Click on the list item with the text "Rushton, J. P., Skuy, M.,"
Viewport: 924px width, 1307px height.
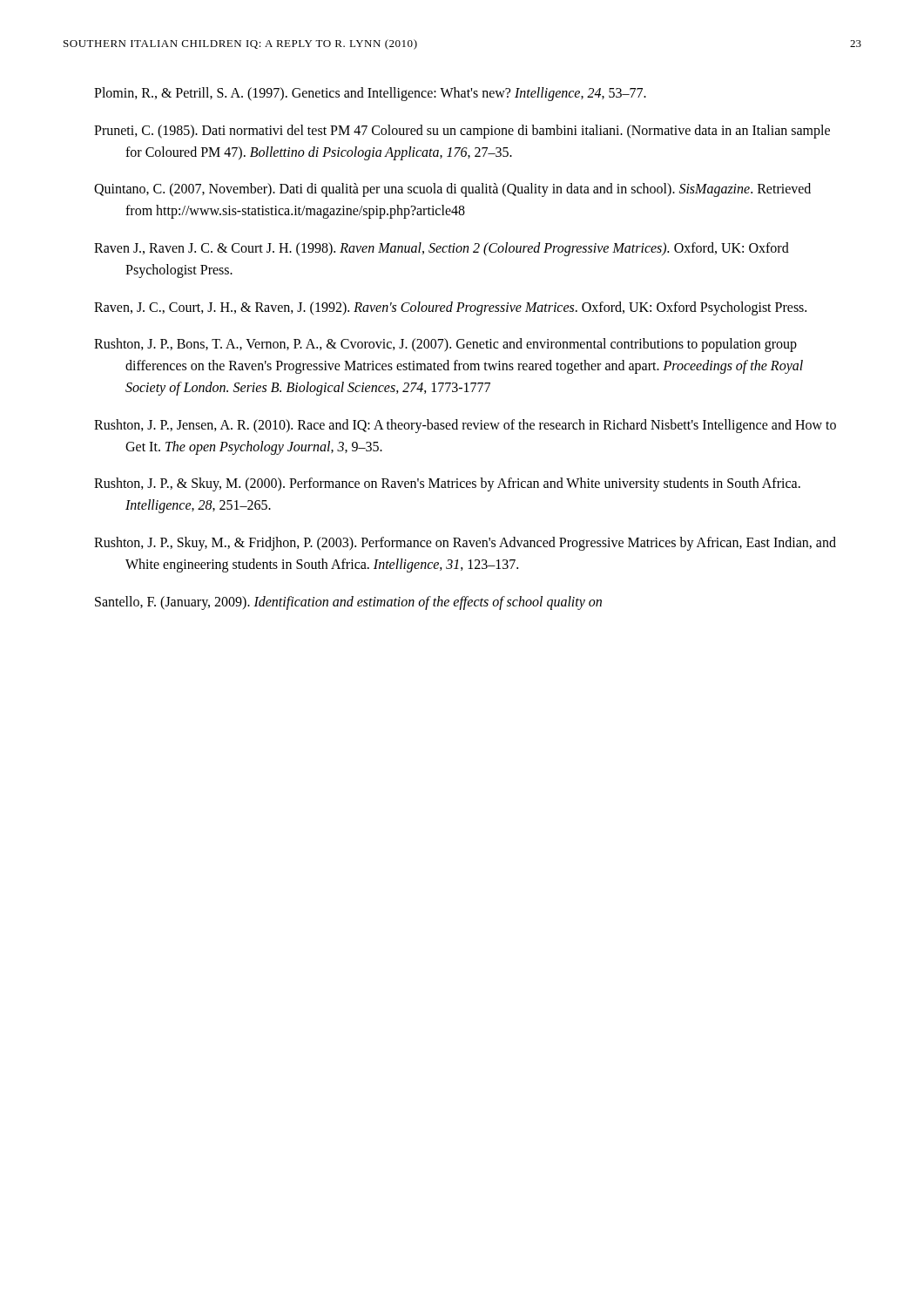(x=465, y=553)
